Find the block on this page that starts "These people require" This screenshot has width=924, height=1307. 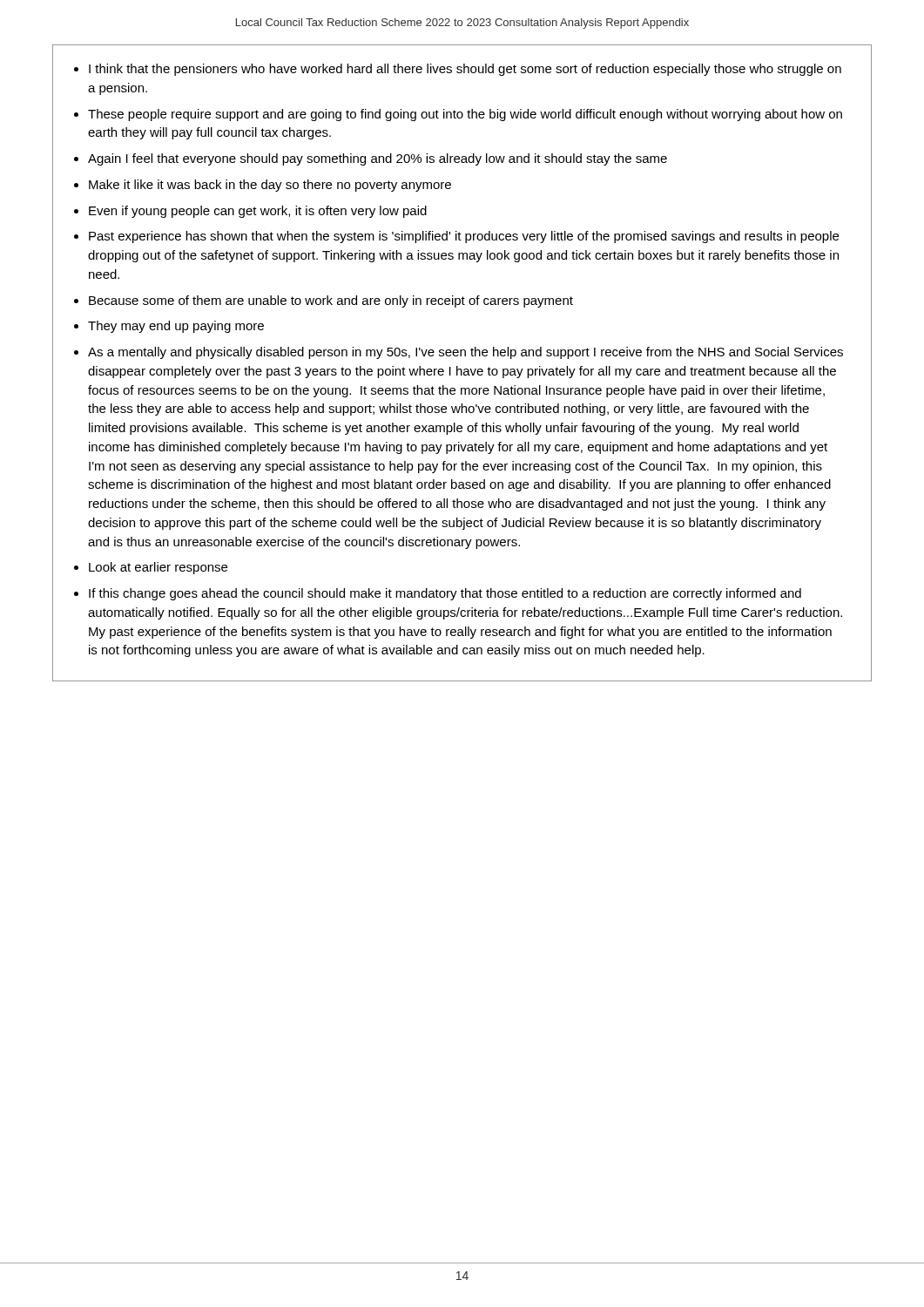465,123
